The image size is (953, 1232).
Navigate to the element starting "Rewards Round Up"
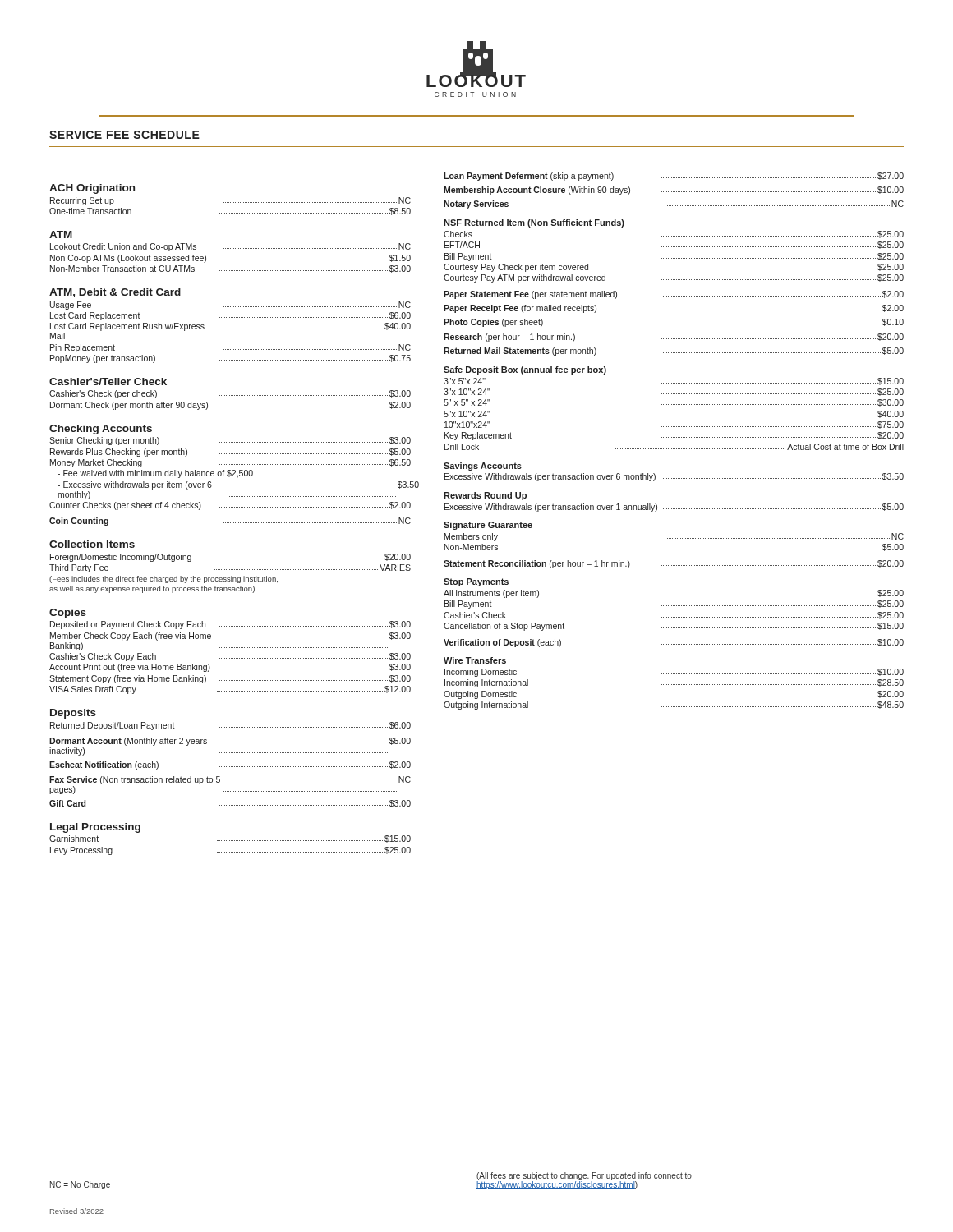(x=485, y=495)
